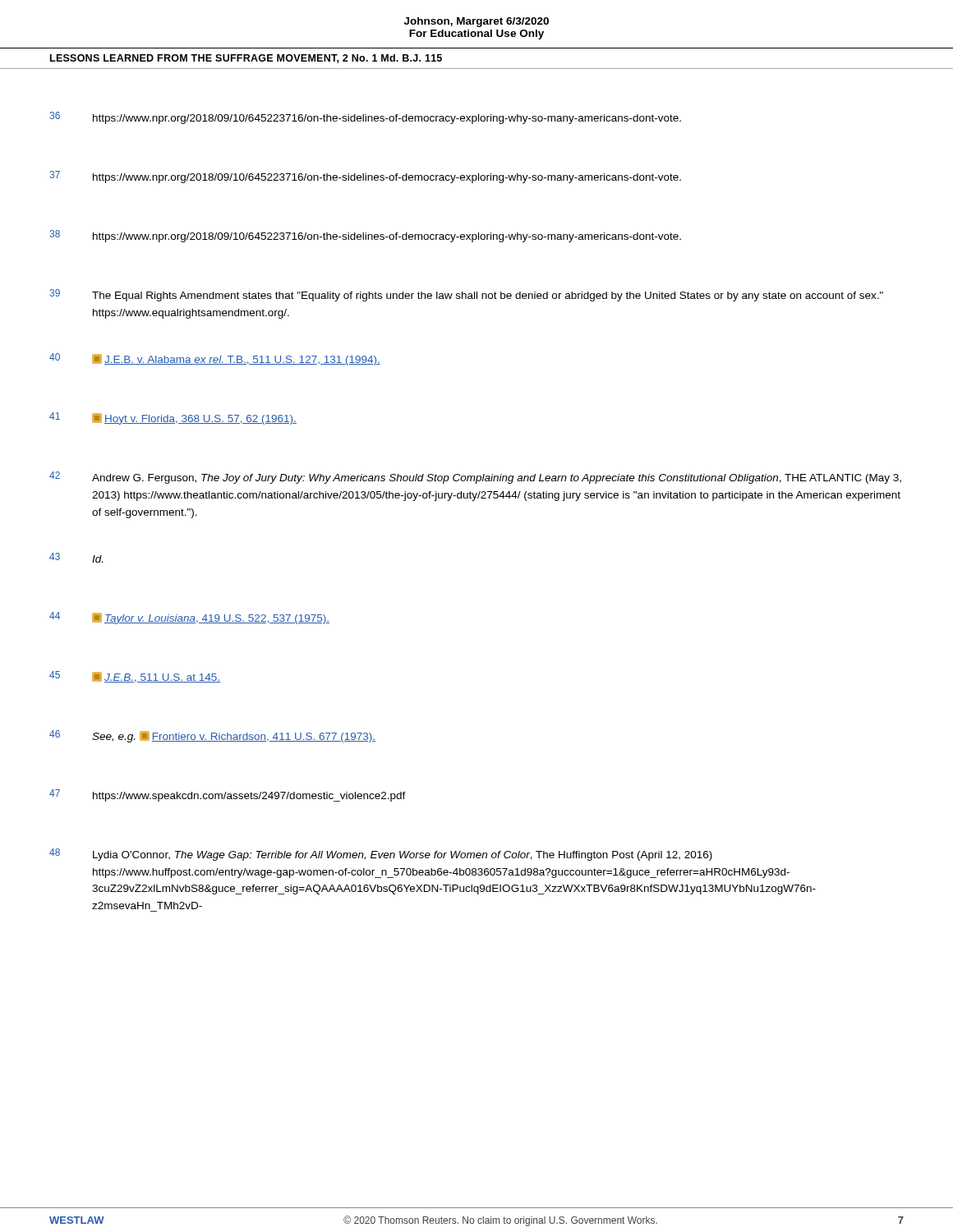Find the footnote that says "40 J.E.B. v. Alabama ex"
953x1232 pixels.
click(x=215, y=359)
